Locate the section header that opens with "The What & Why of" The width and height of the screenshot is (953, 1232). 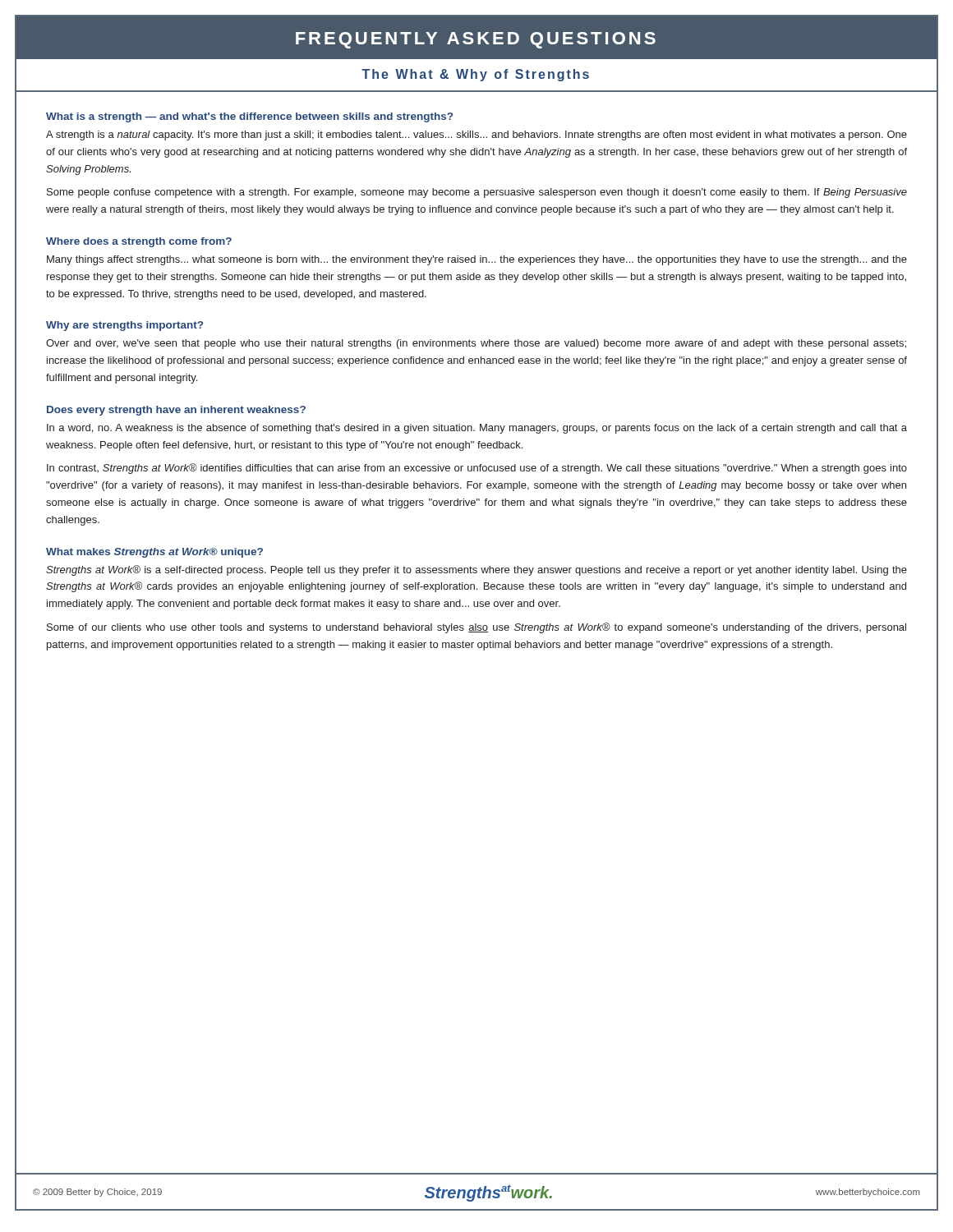tap(476, 75)
